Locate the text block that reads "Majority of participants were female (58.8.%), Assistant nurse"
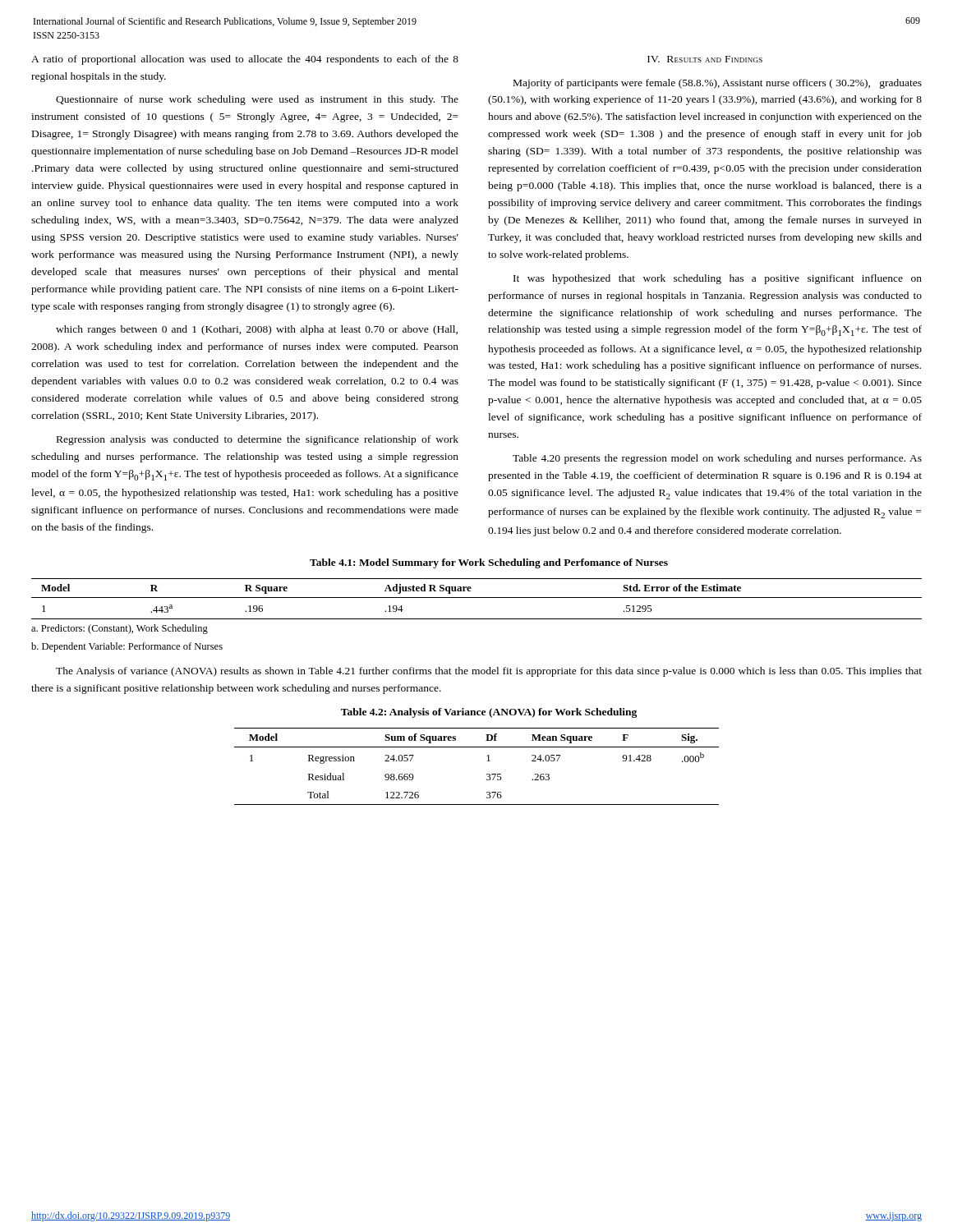Viewport: 953px width, 1232px height. click(705, 169)
